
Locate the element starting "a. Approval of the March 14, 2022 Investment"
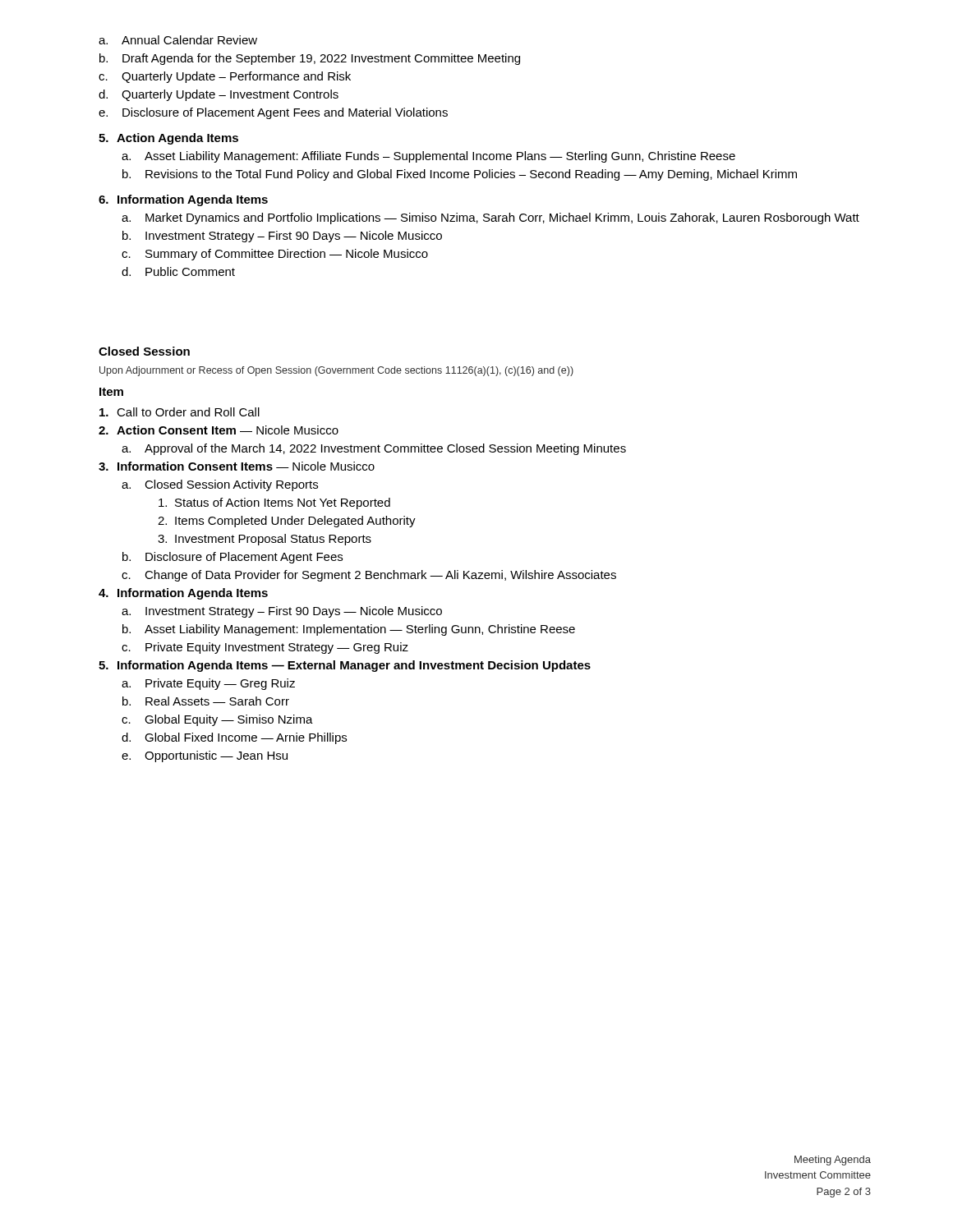tap(496, 448)
